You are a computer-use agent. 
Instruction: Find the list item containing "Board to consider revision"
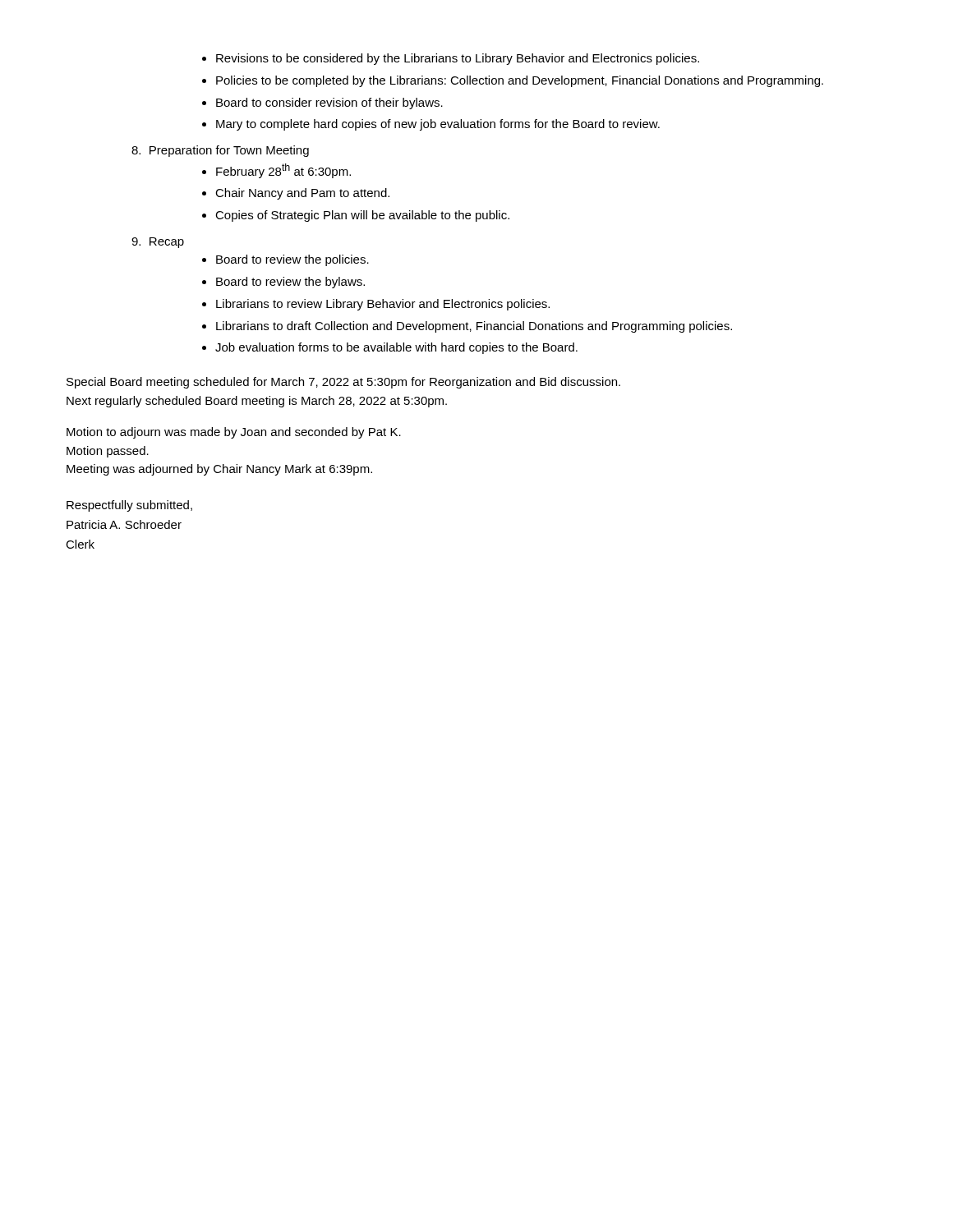[322, 103]
